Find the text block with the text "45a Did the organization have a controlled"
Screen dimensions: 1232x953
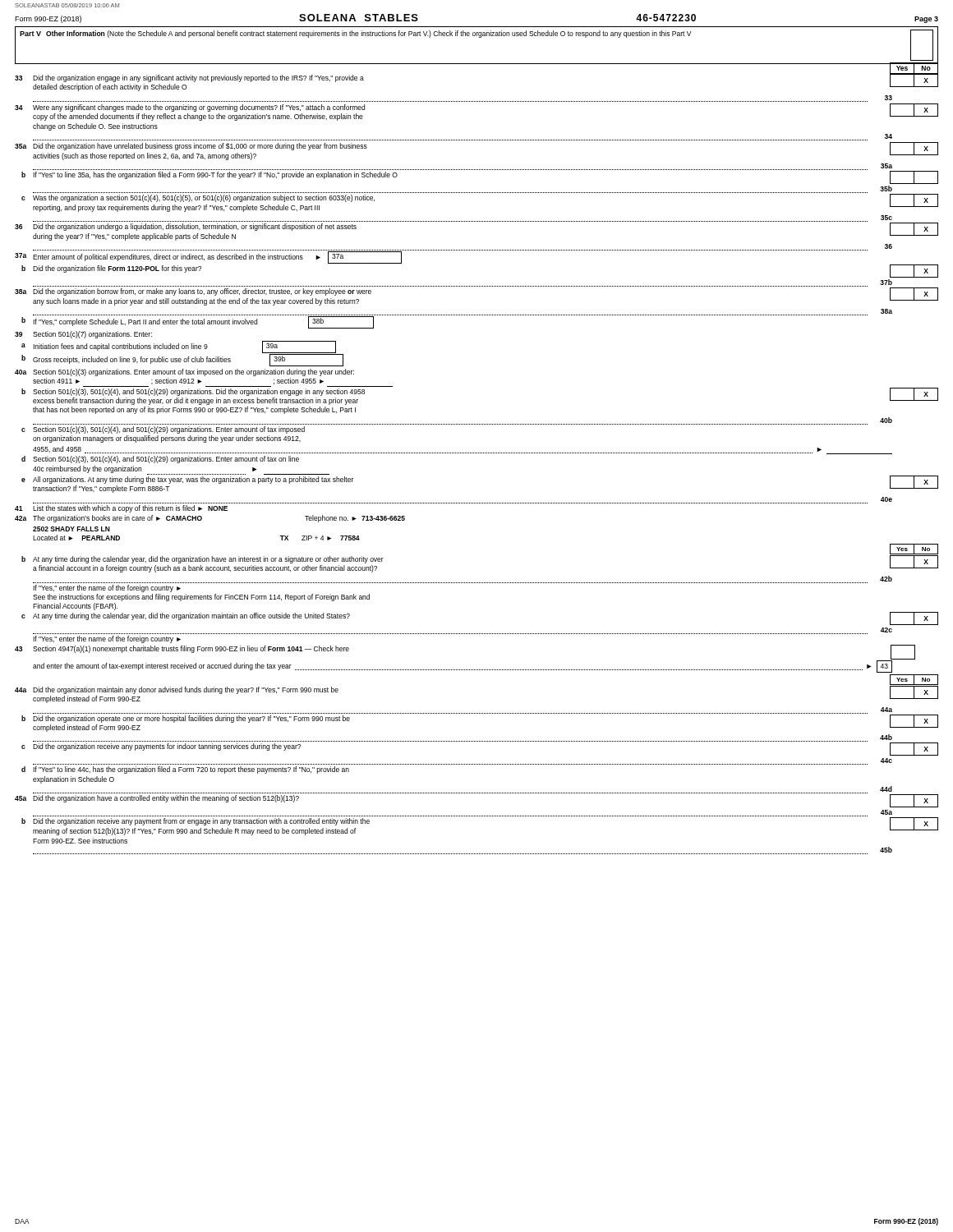(476, 801)
